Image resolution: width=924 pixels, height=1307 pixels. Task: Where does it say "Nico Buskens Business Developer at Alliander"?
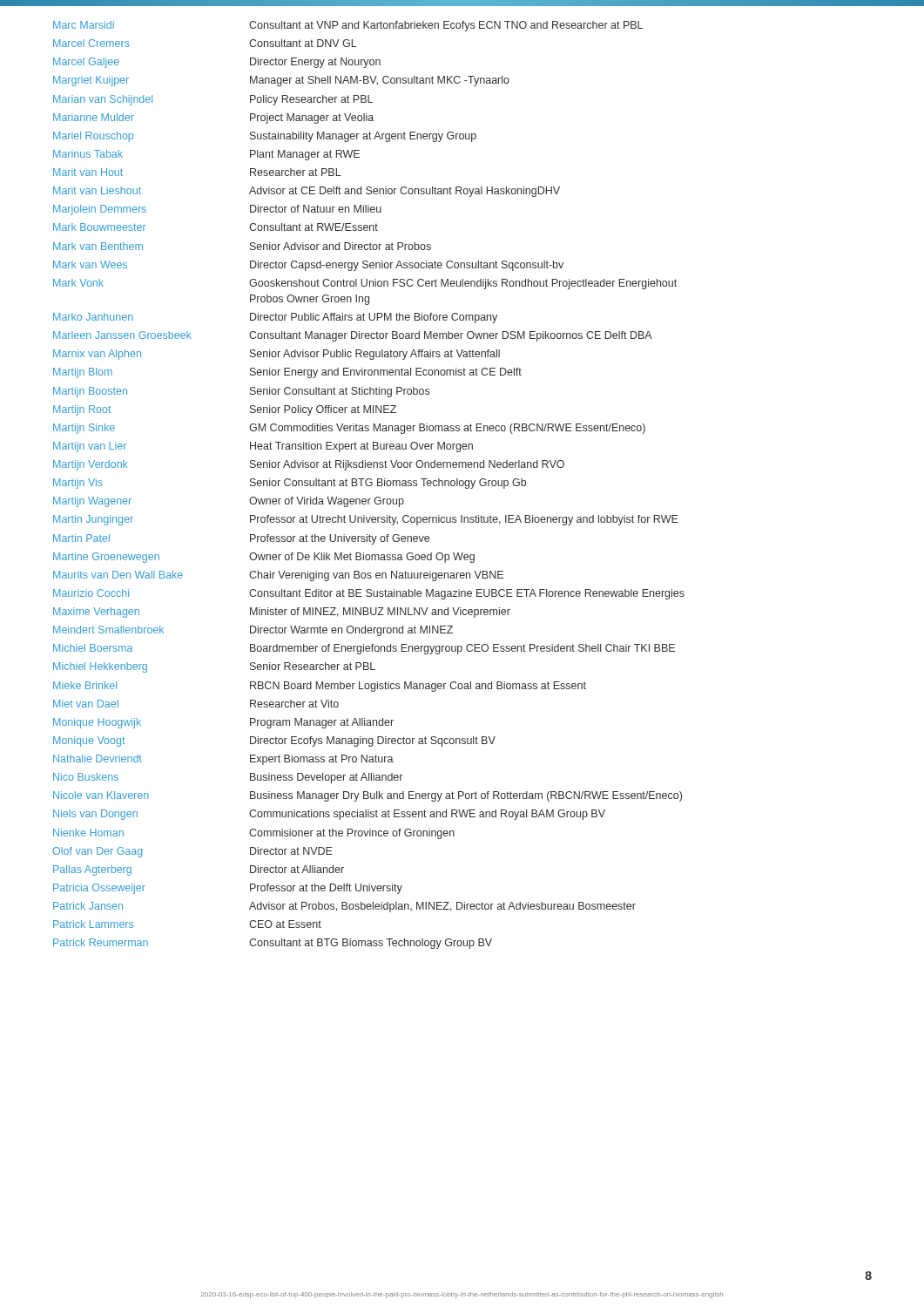click(x=86, y=778)
